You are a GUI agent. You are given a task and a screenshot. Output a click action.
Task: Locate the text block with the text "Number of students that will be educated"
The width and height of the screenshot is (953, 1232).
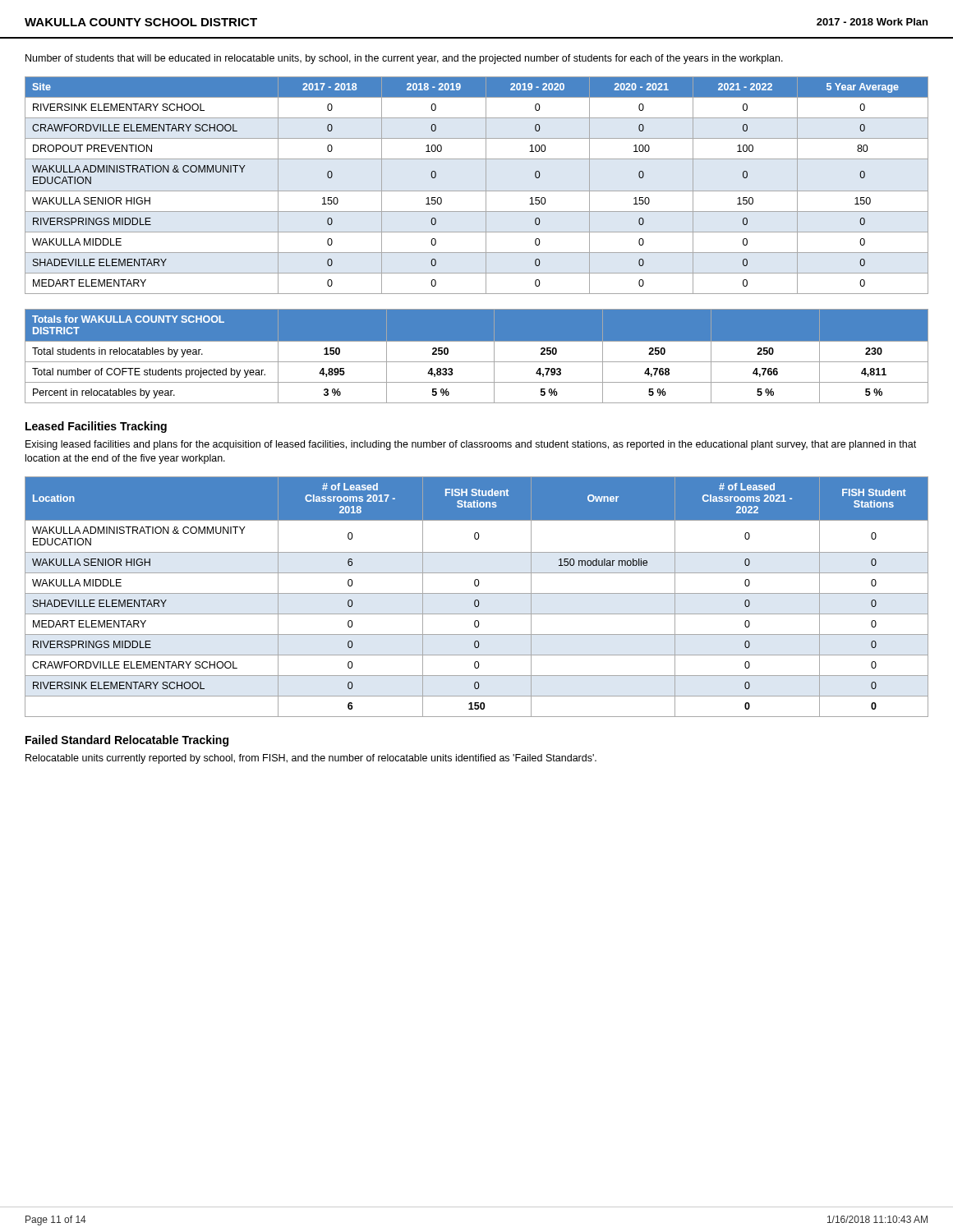(x=404, y=58)
